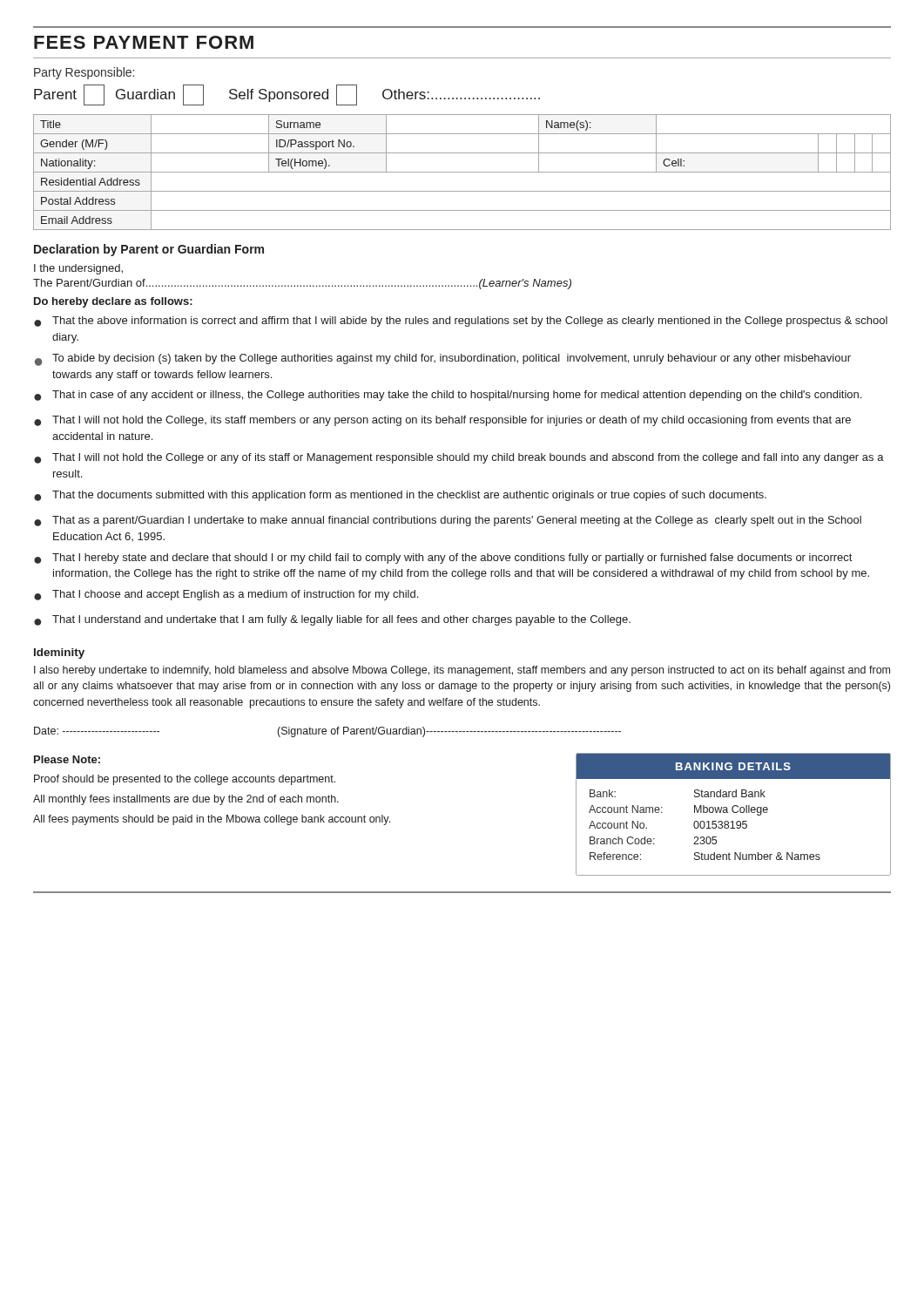924x1307 pixels.
Task: Find the list item with the text "● That the documents submitted"
Action: point(400,497)
